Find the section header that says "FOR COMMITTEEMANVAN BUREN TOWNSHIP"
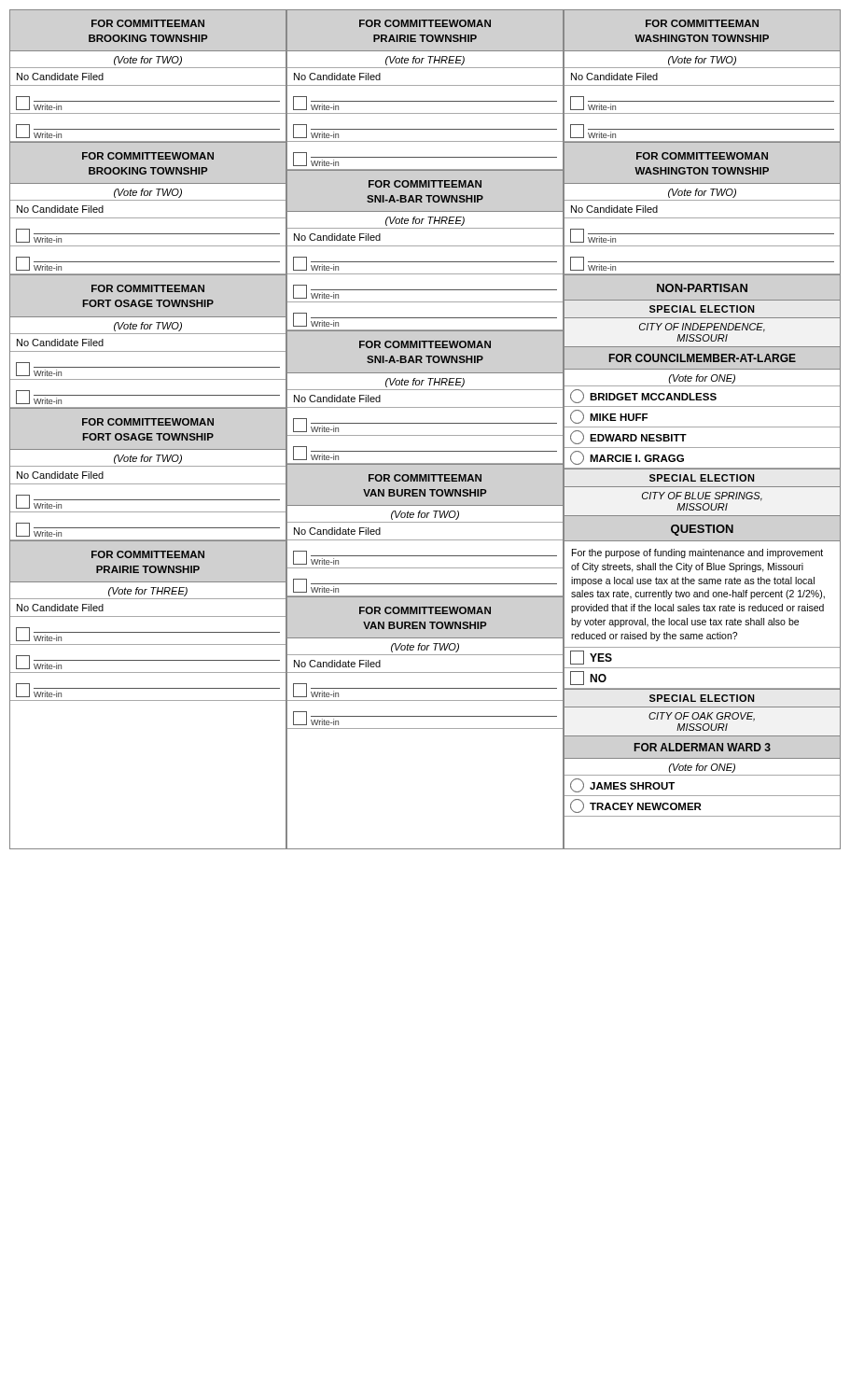Screen dimensions: 1400x850 (x=425, y=485)
